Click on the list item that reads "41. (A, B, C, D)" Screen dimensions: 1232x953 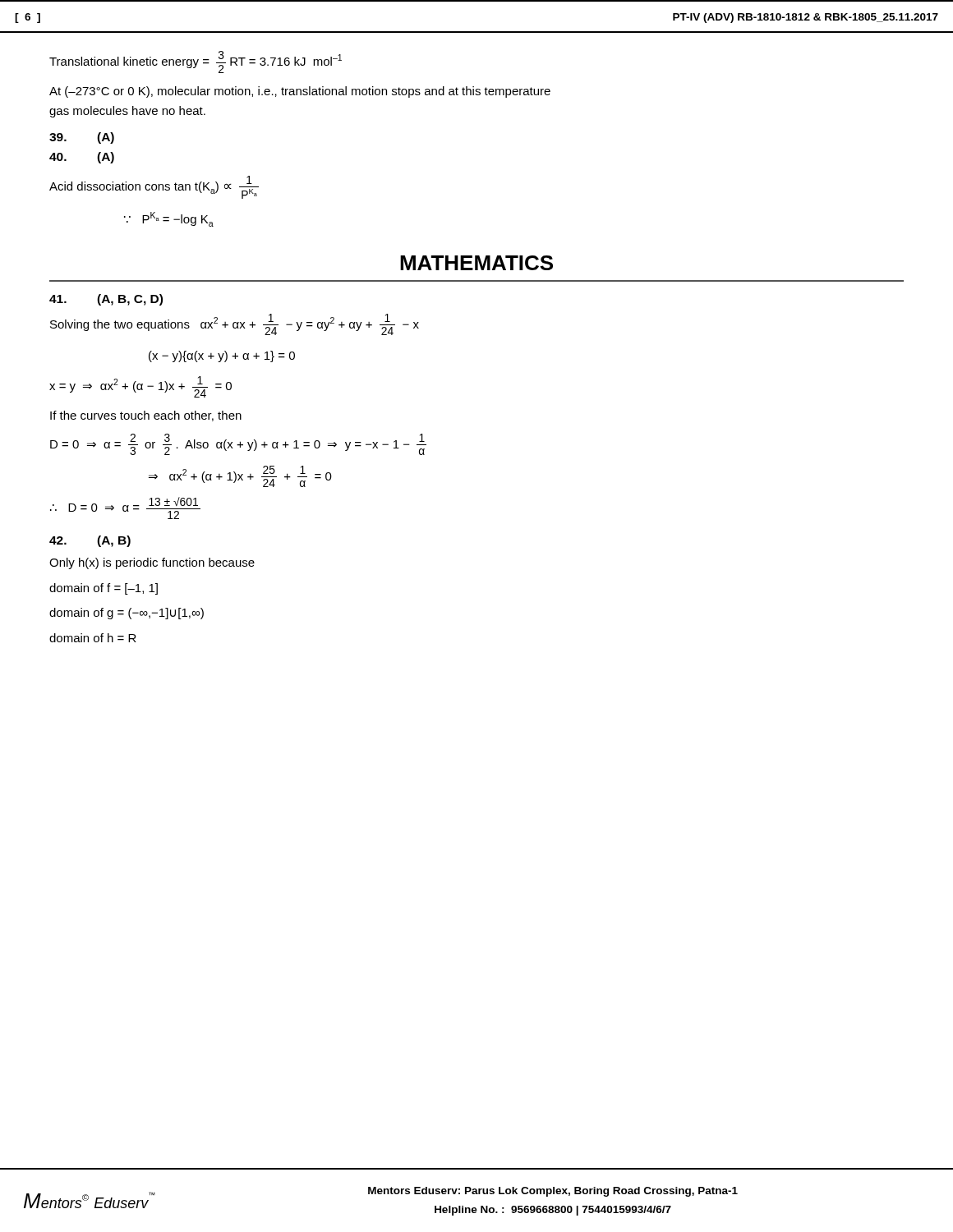point(106,299)
